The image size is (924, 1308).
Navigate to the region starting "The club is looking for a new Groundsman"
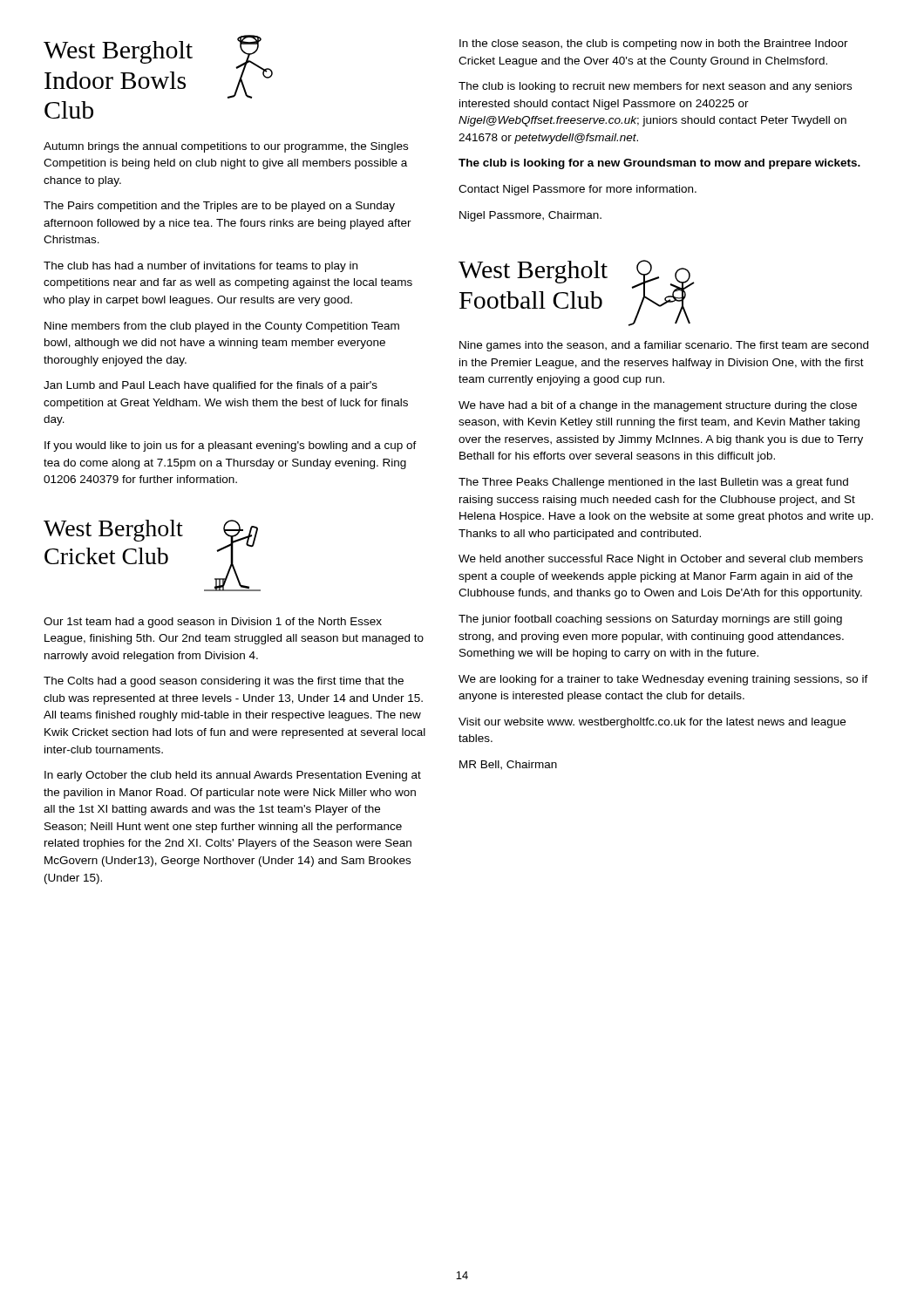[669, 163]
